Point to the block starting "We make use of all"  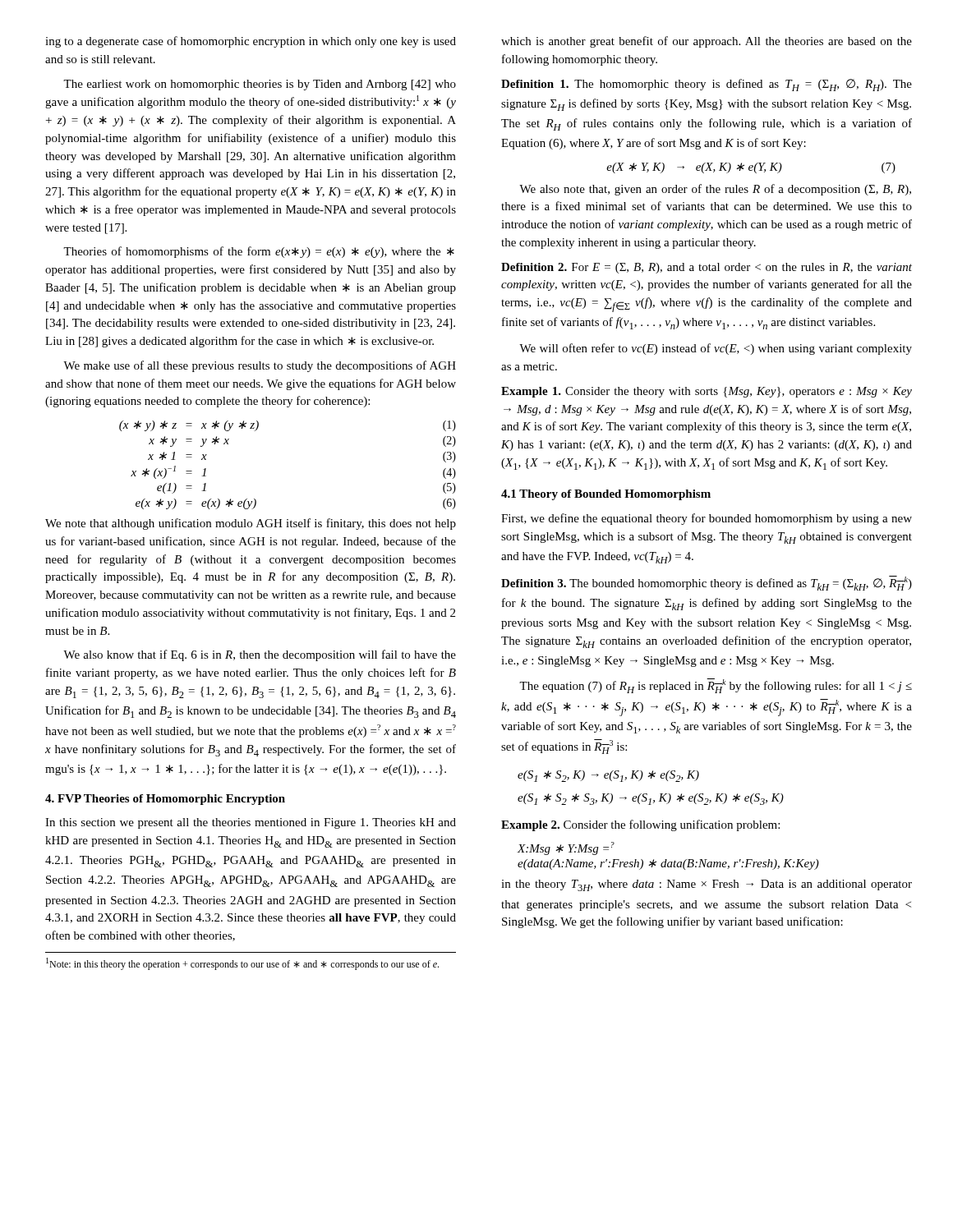(251, 384)
